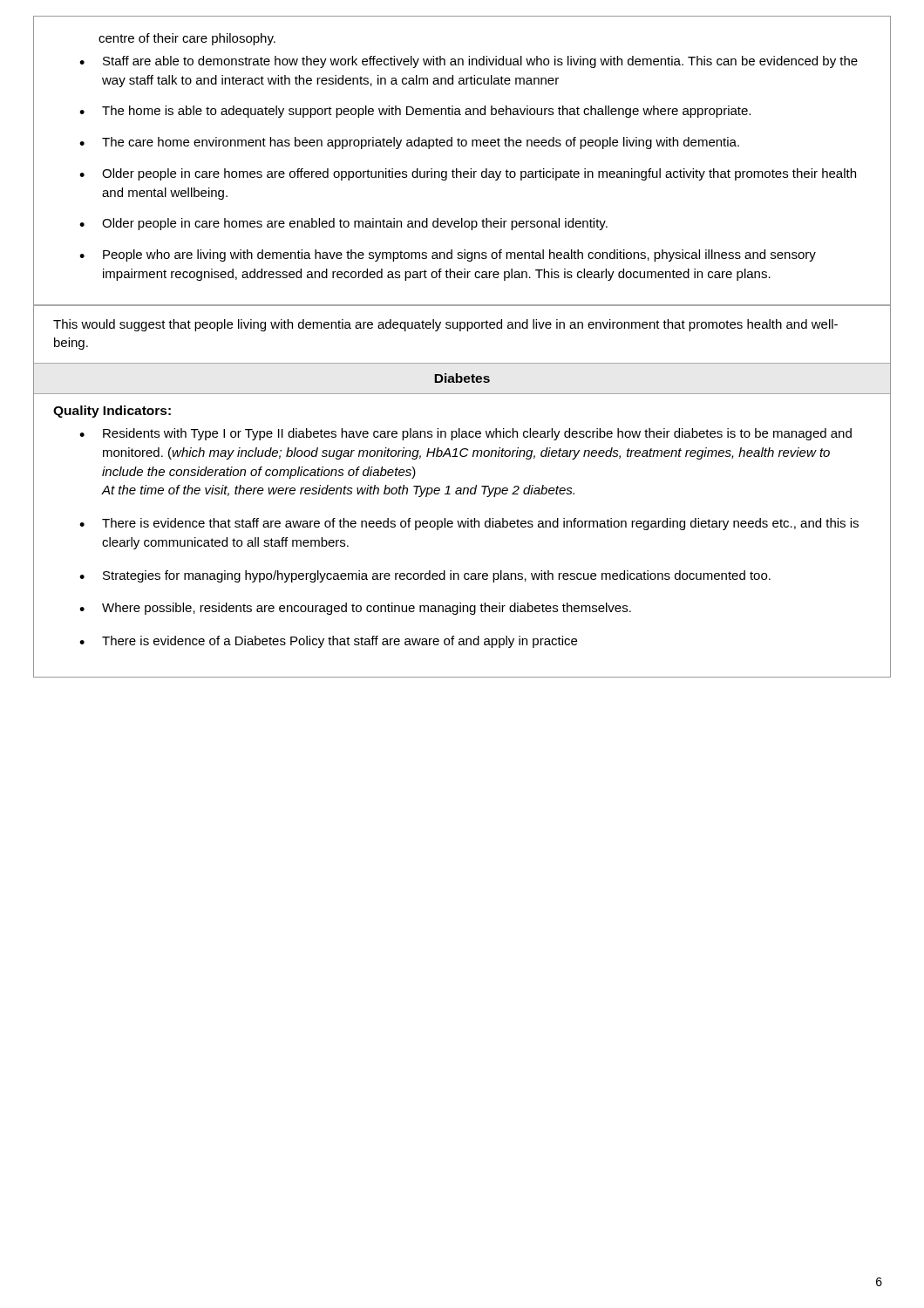Select the text block starting "Where possible, residents are encouraged to continue managing"
The width and height of the screenshot is (924, 1308).
point(367,608)
